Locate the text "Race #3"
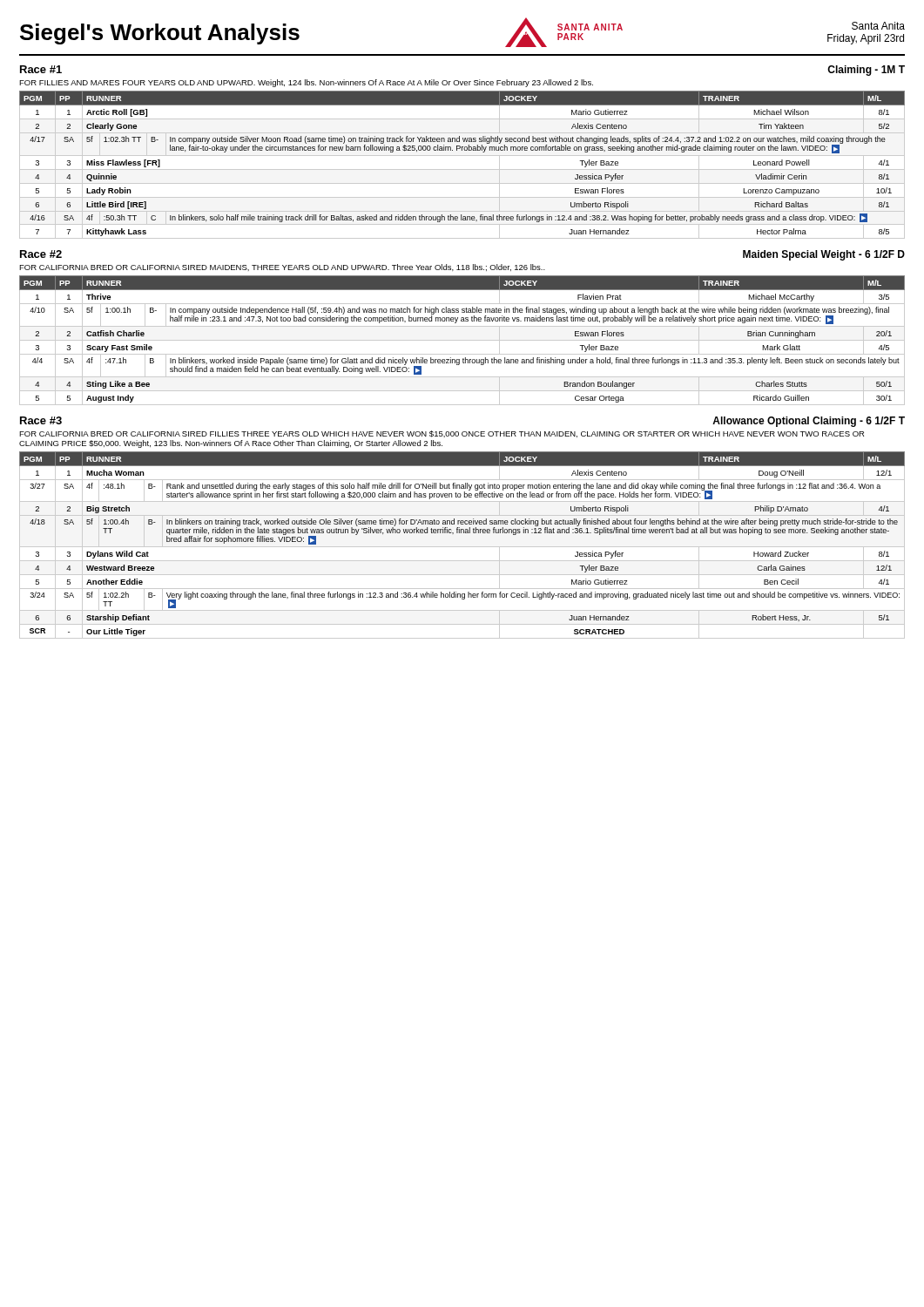Image resolution: width=924 pixels, height=1307 pixels. [x=41, y=420]
